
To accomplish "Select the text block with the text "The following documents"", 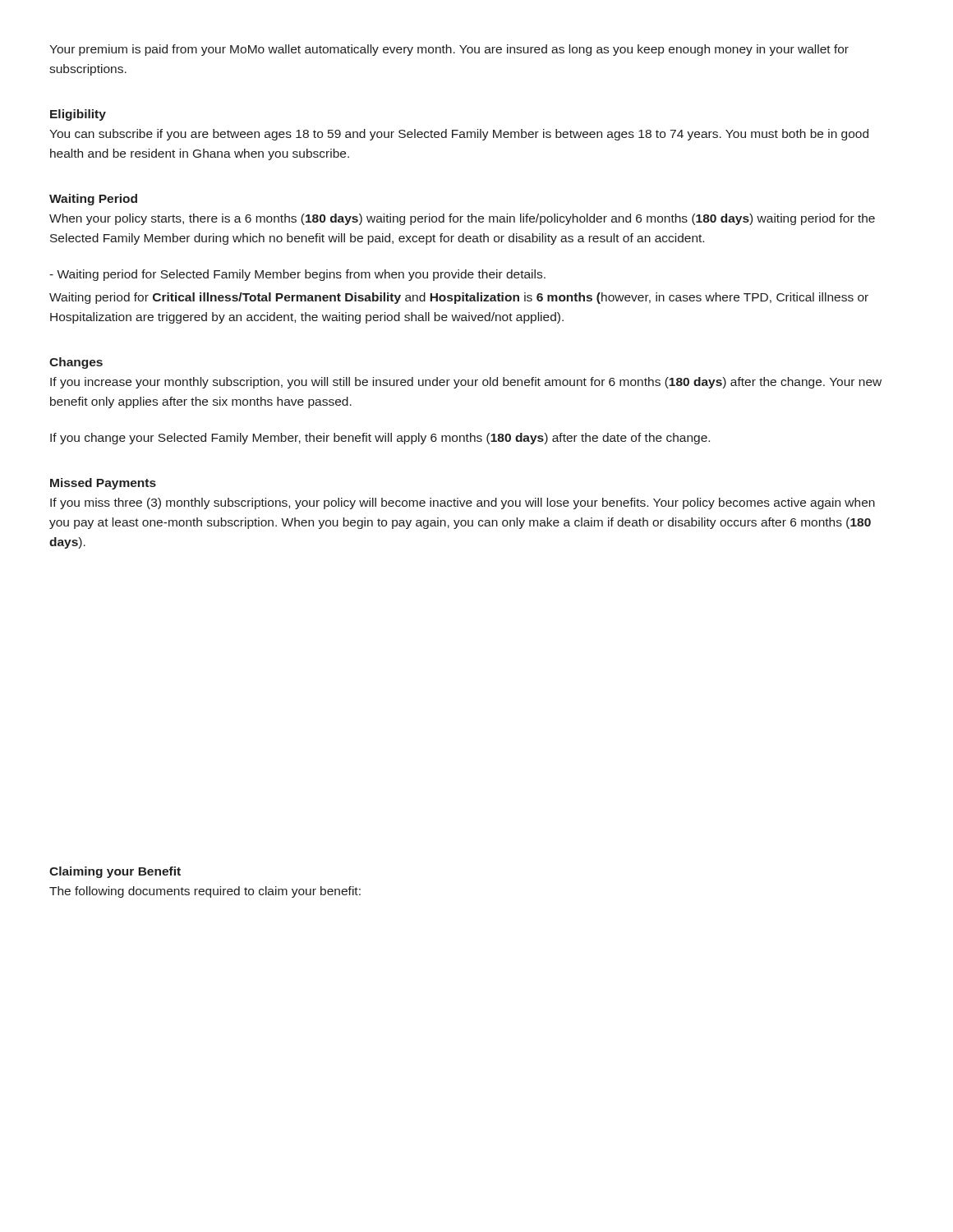I will pyautogui.click(x=205, y=891).
